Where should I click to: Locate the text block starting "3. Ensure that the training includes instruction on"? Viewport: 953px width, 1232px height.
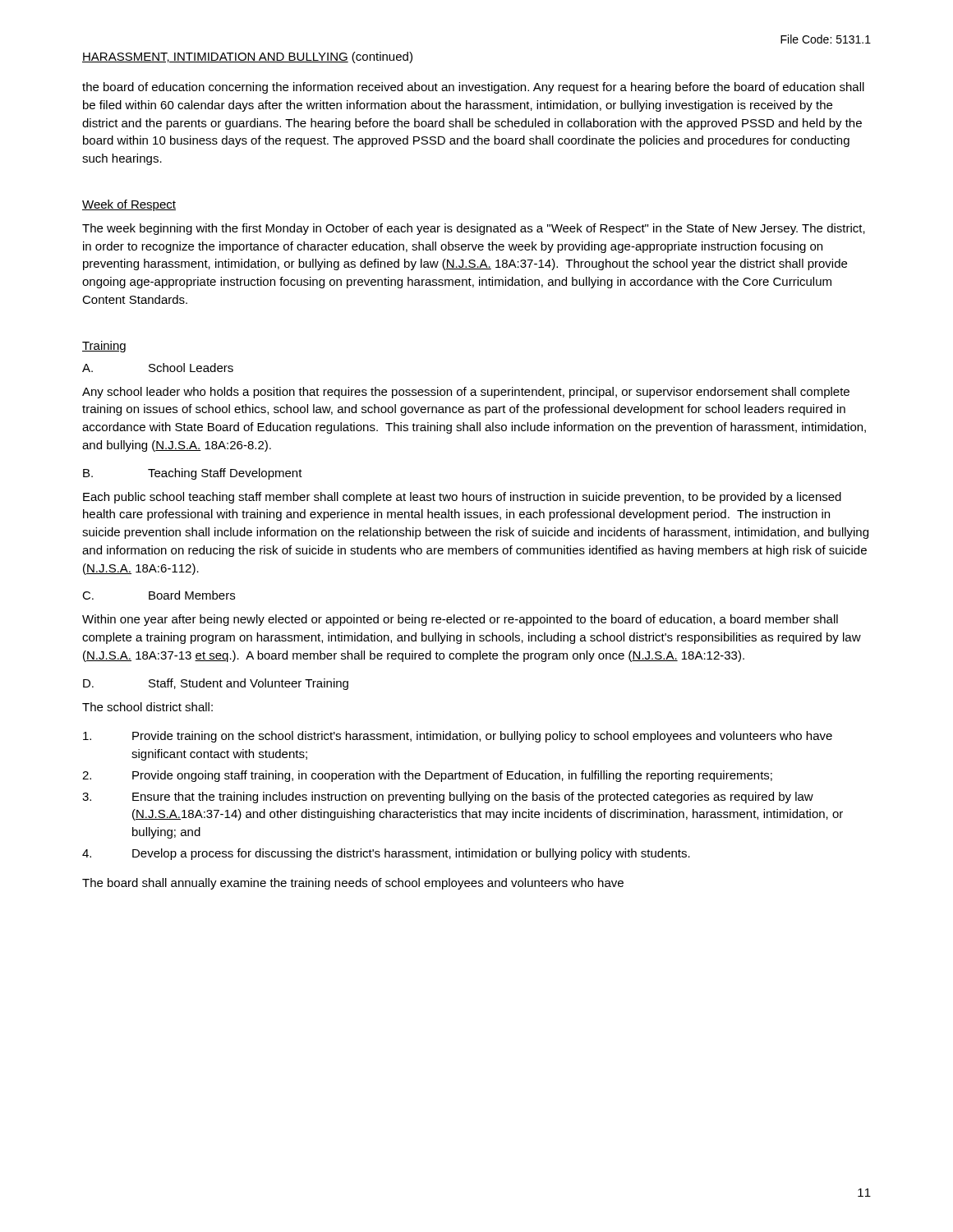pyautogui.click(x=476, y=814)
